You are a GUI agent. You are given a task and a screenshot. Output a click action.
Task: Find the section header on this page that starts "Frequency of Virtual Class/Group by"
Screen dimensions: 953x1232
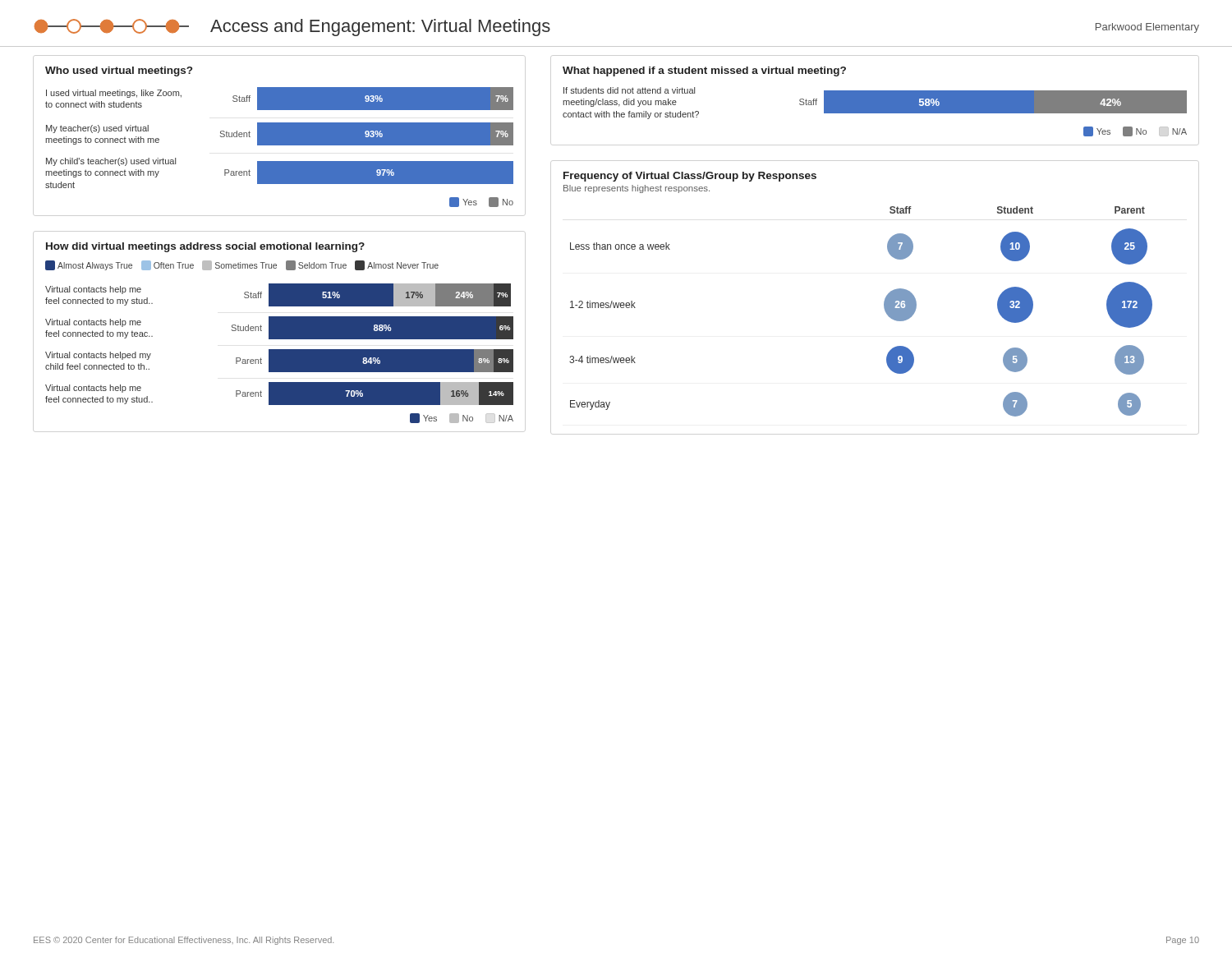point(690,175)
